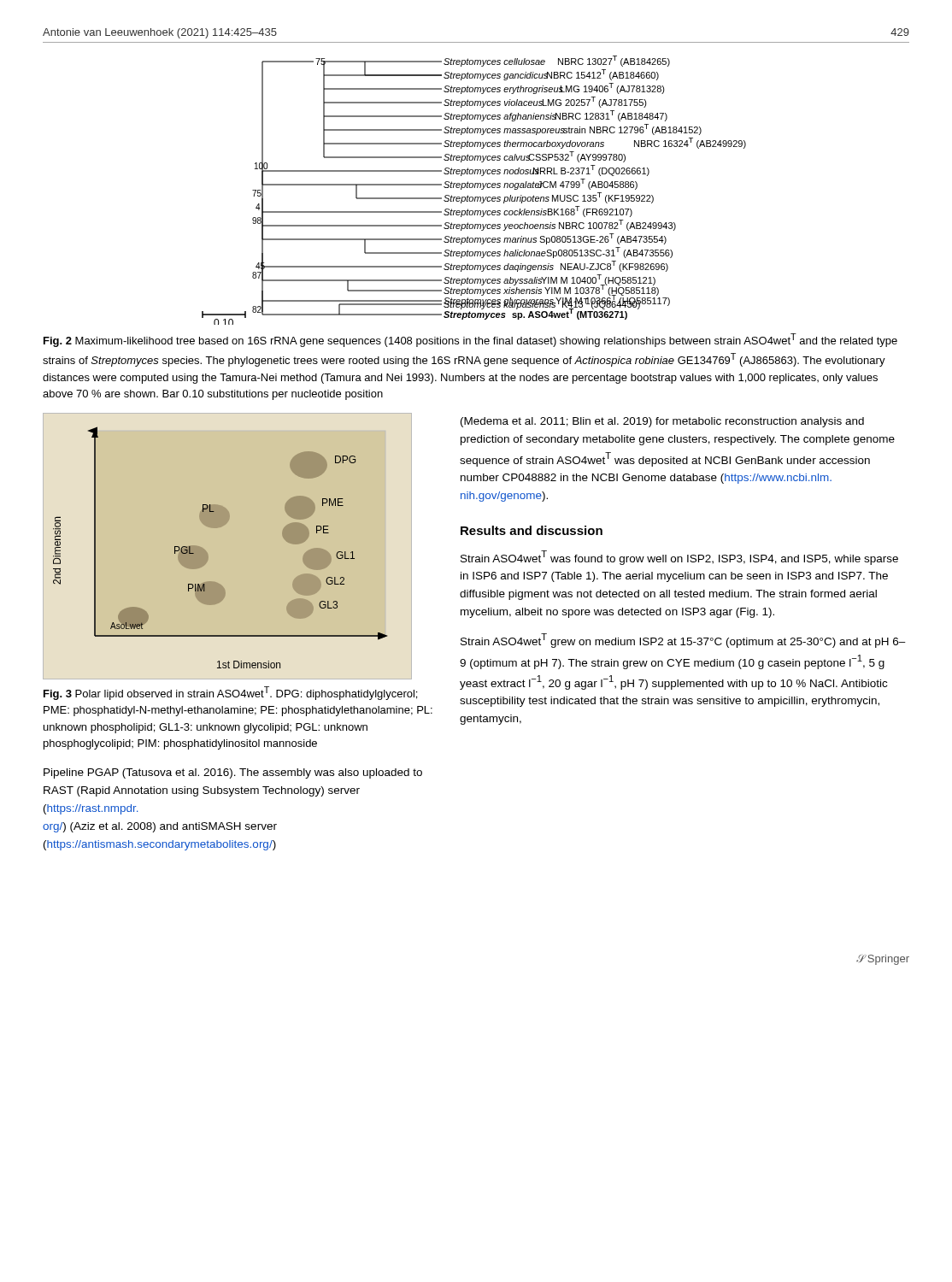This screenshot has height=1282, width=952.
Task: Select the text starting "Strain ASO4wetT grew on medium ISP2 at 15-37°C"
Action: coord(682,678)
